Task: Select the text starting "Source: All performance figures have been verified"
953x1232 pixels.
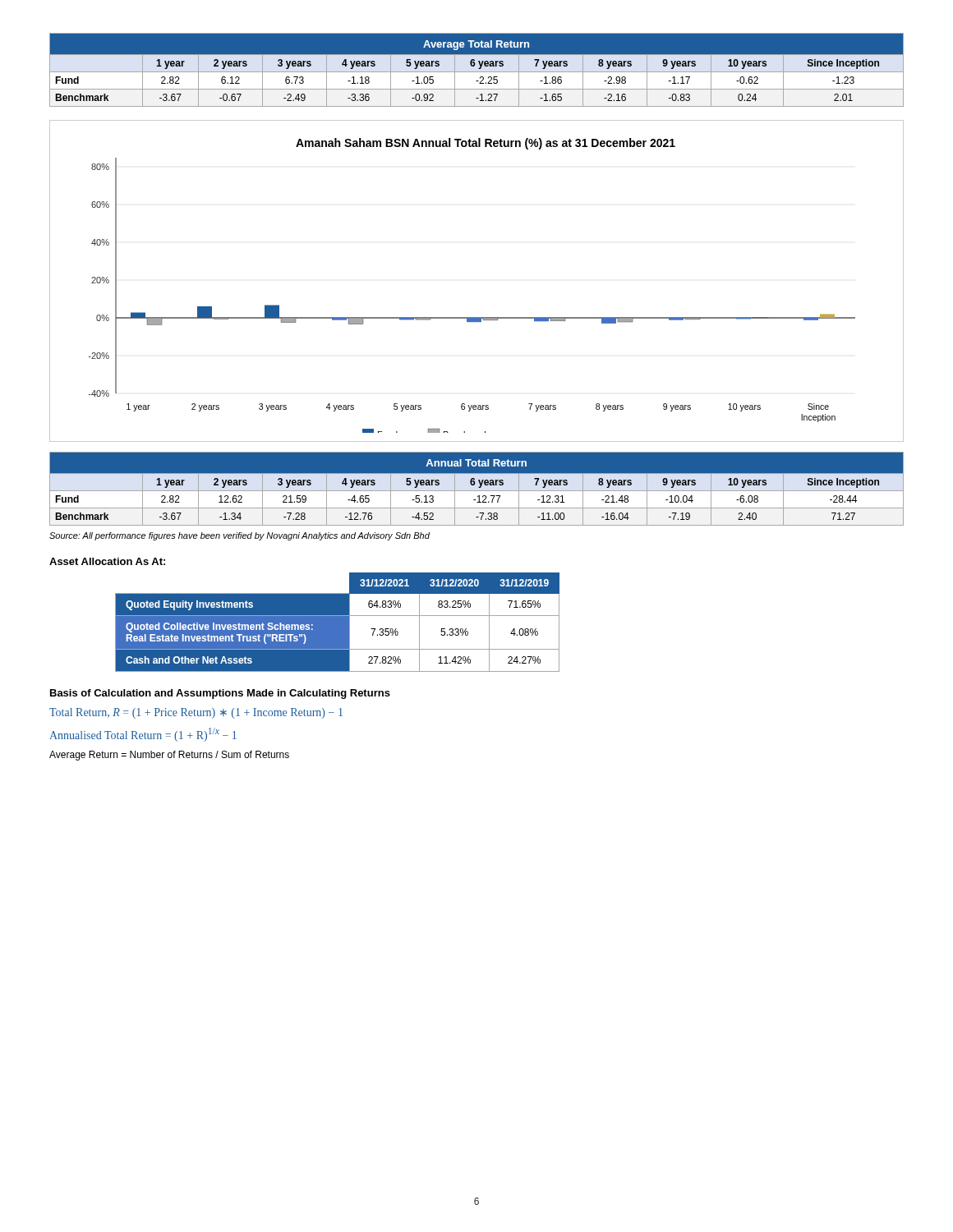Action: point(239,536)
